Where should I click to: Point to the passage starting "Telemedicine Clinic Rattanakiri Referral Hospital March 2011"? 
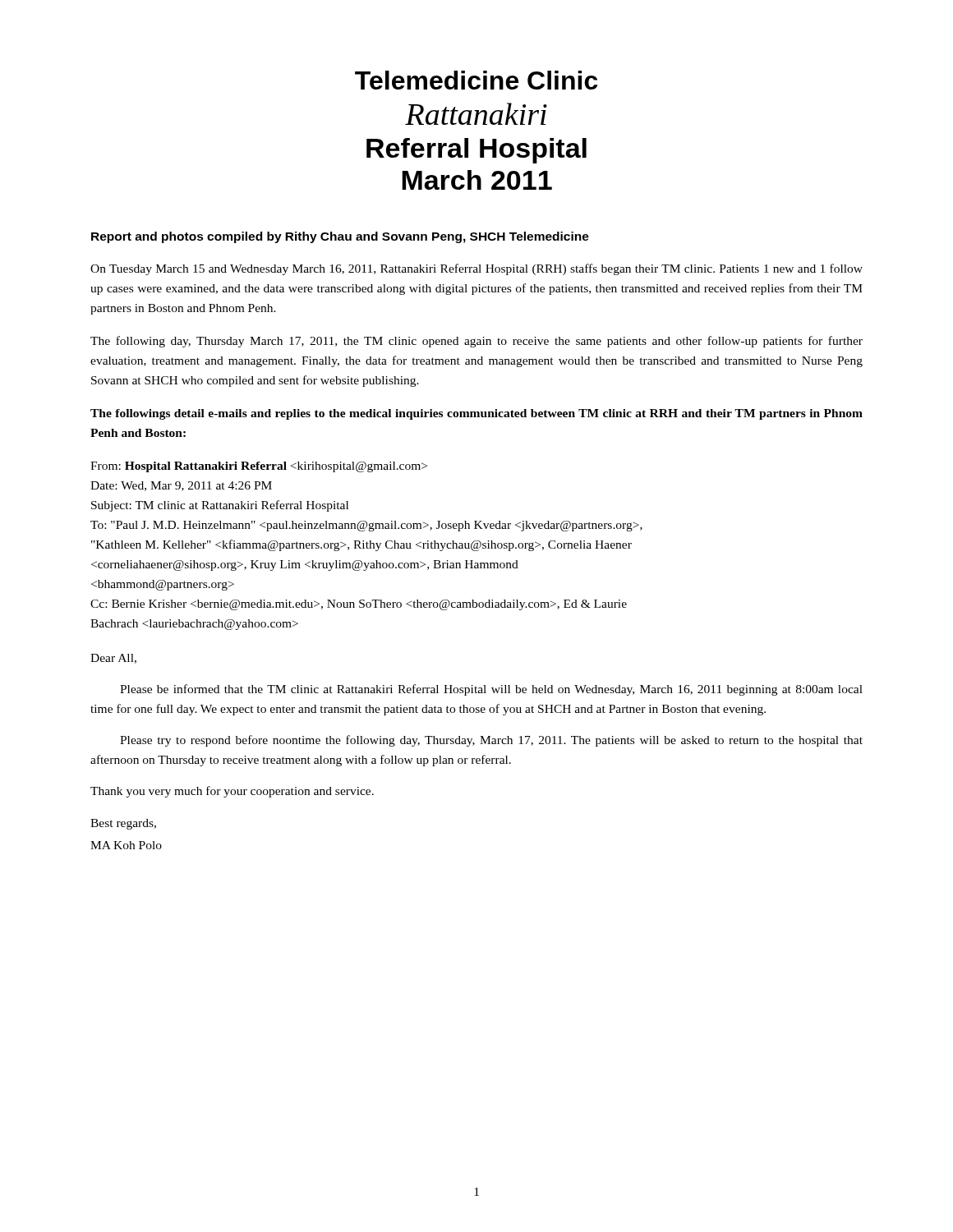tap(476, 131)
